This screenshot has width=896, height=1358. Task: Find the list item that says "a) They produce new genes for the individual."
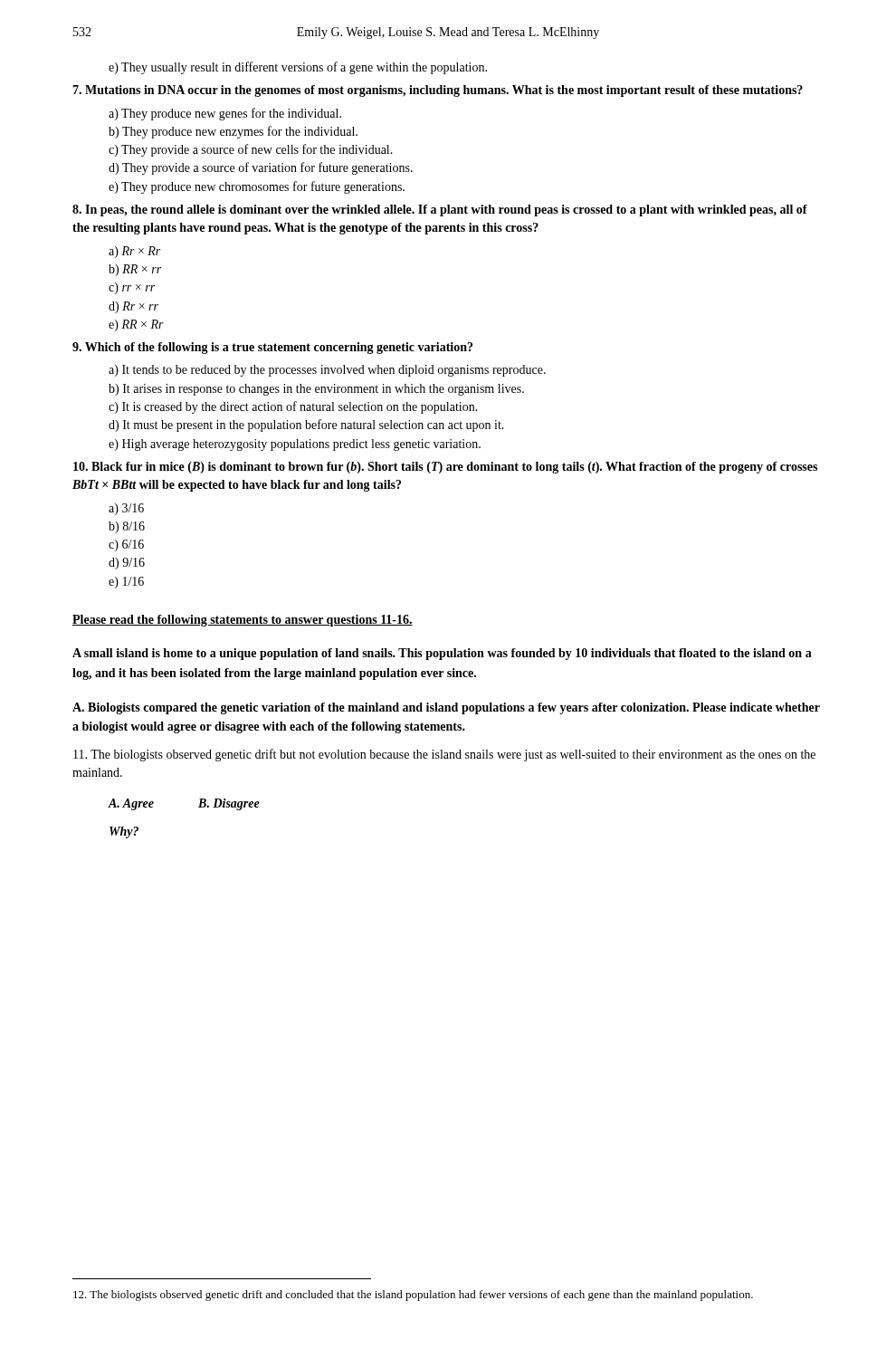[225, 113]
